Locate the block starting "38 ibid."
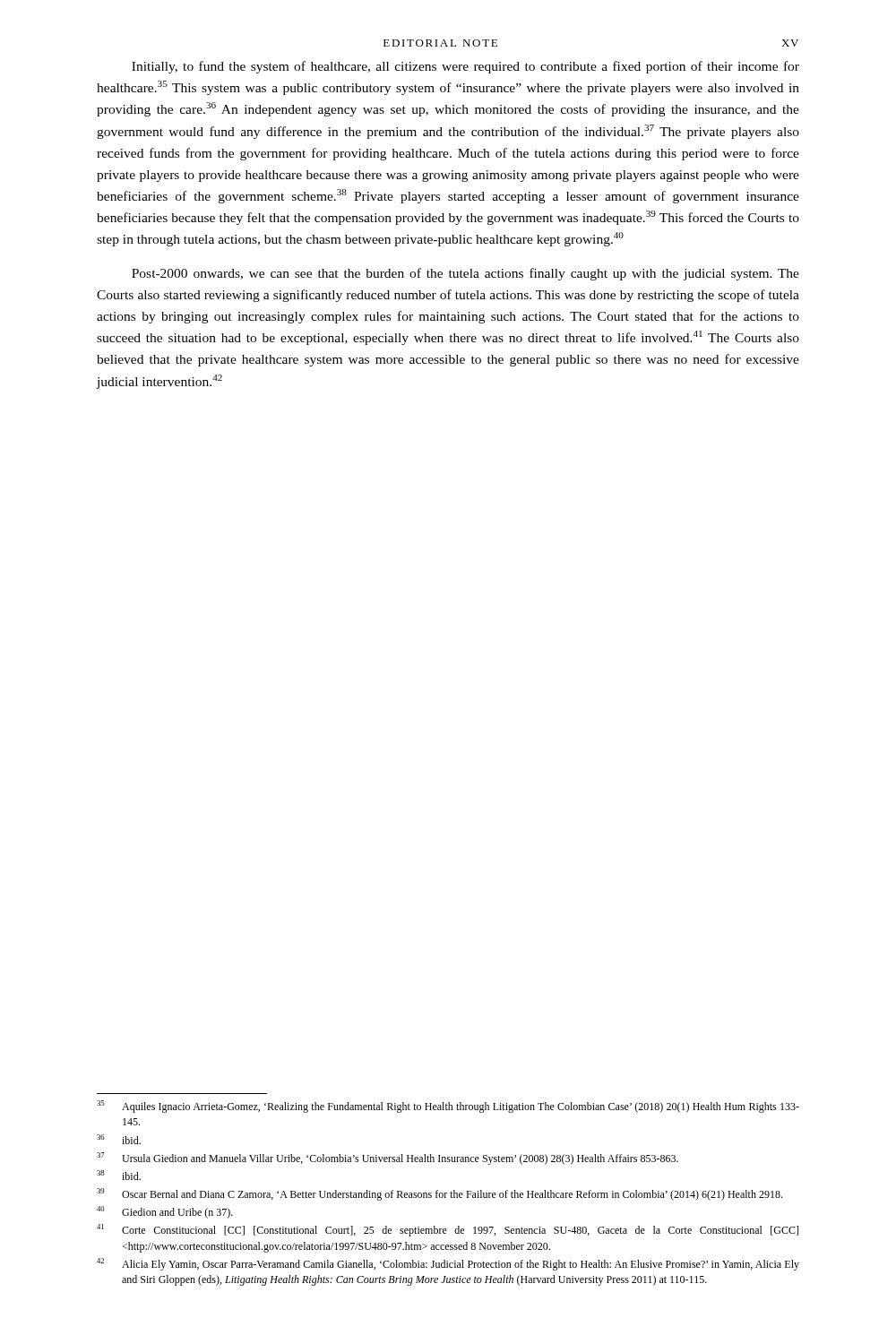The width and height of the screenshot is (896, 1344). [x=119, y=1175]
